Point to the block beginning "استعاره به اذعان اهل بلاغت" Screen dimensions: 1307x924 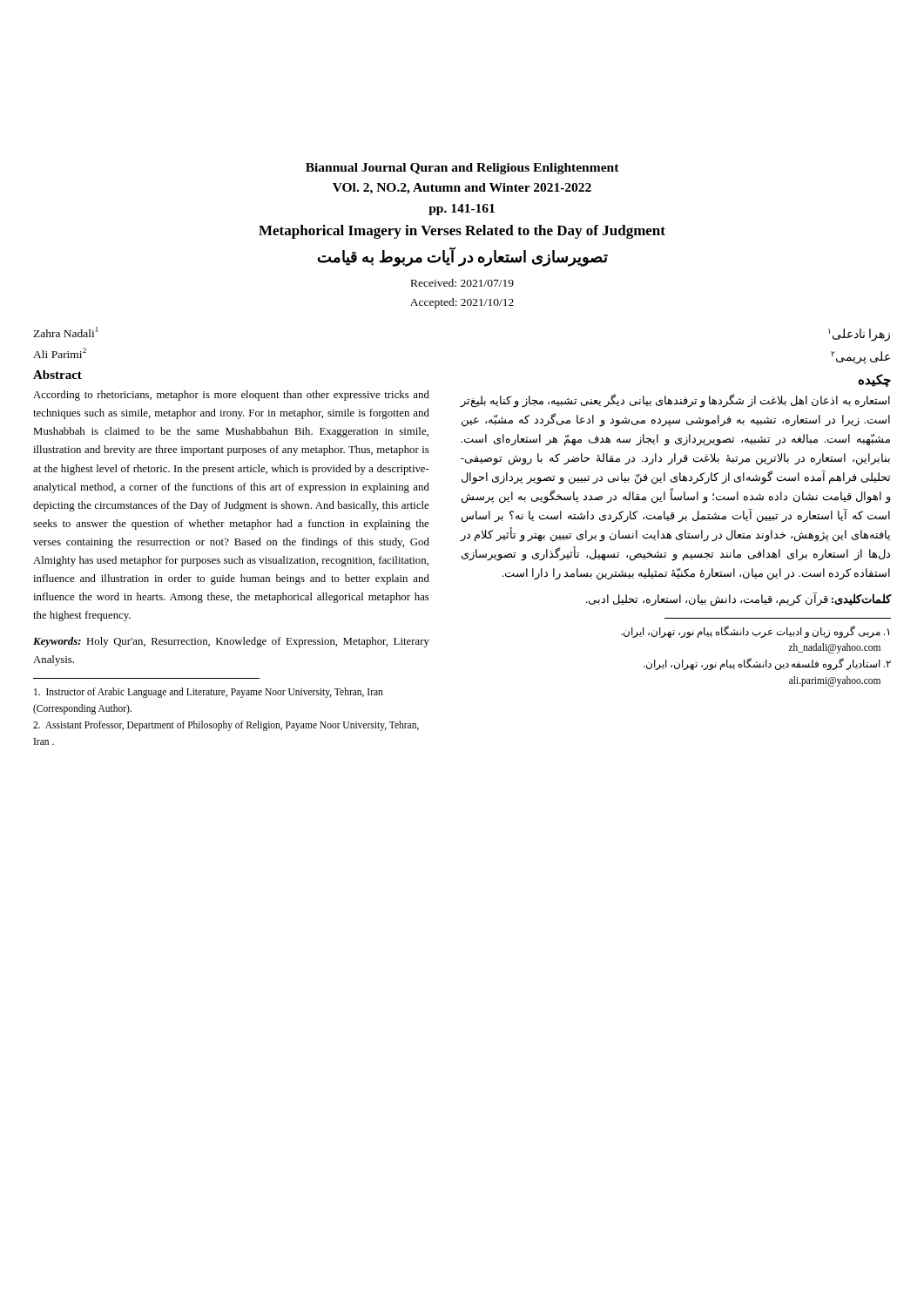click(x=676, y=487)
